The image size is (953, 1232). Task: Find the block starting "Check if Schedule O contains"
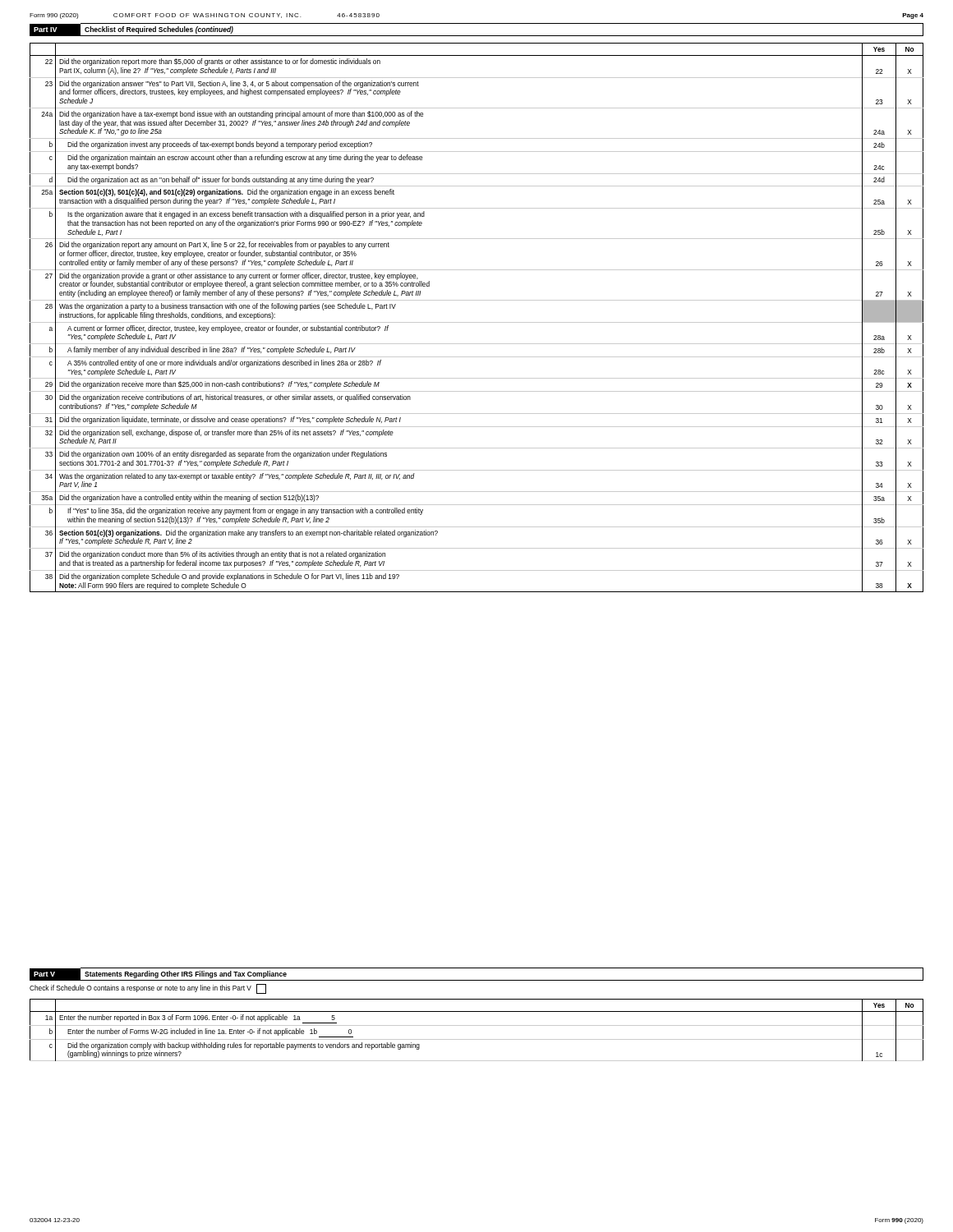click(148, 989)
